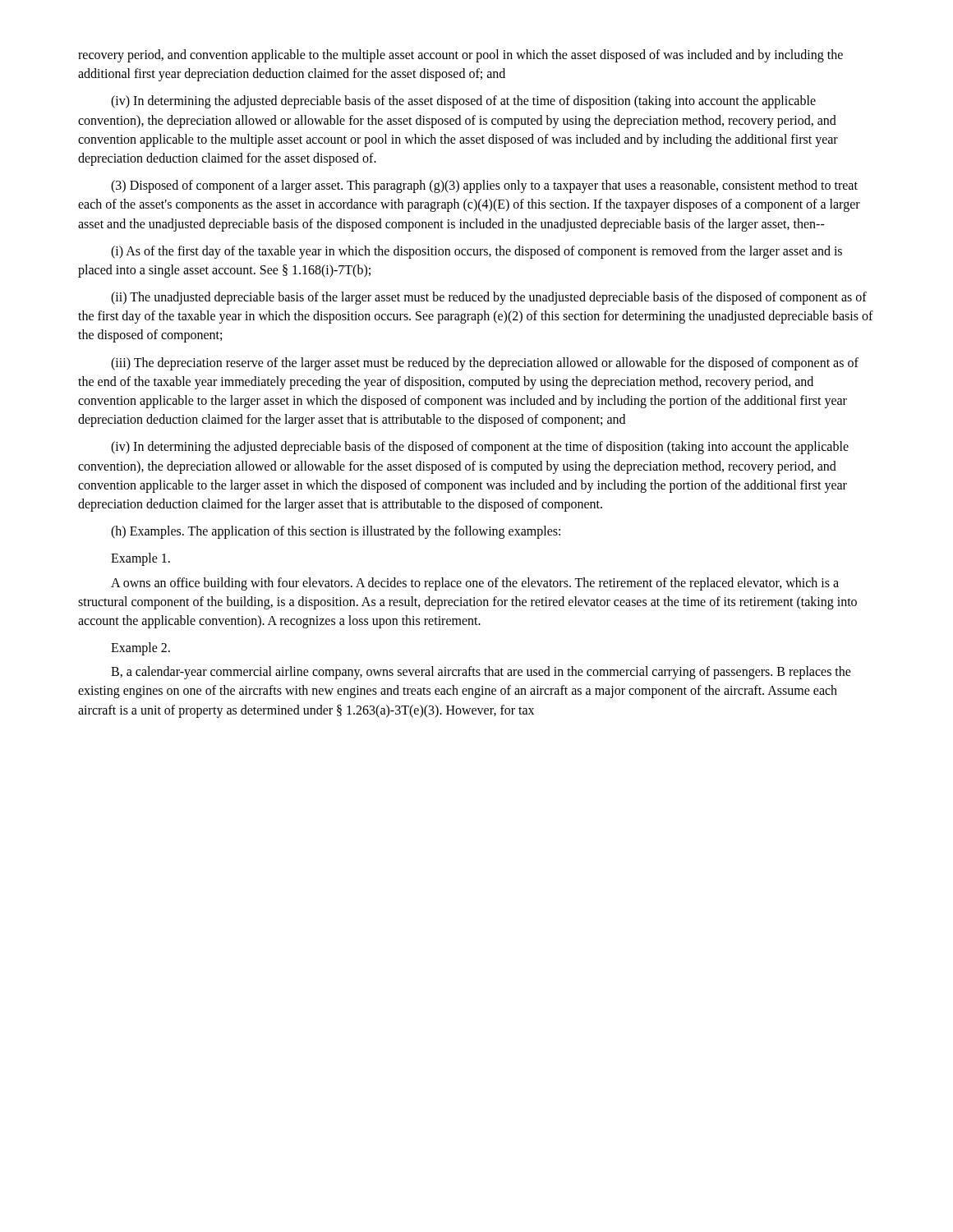
Task: Find the region starting "(i) As of the"
Action: pos(460,260)
